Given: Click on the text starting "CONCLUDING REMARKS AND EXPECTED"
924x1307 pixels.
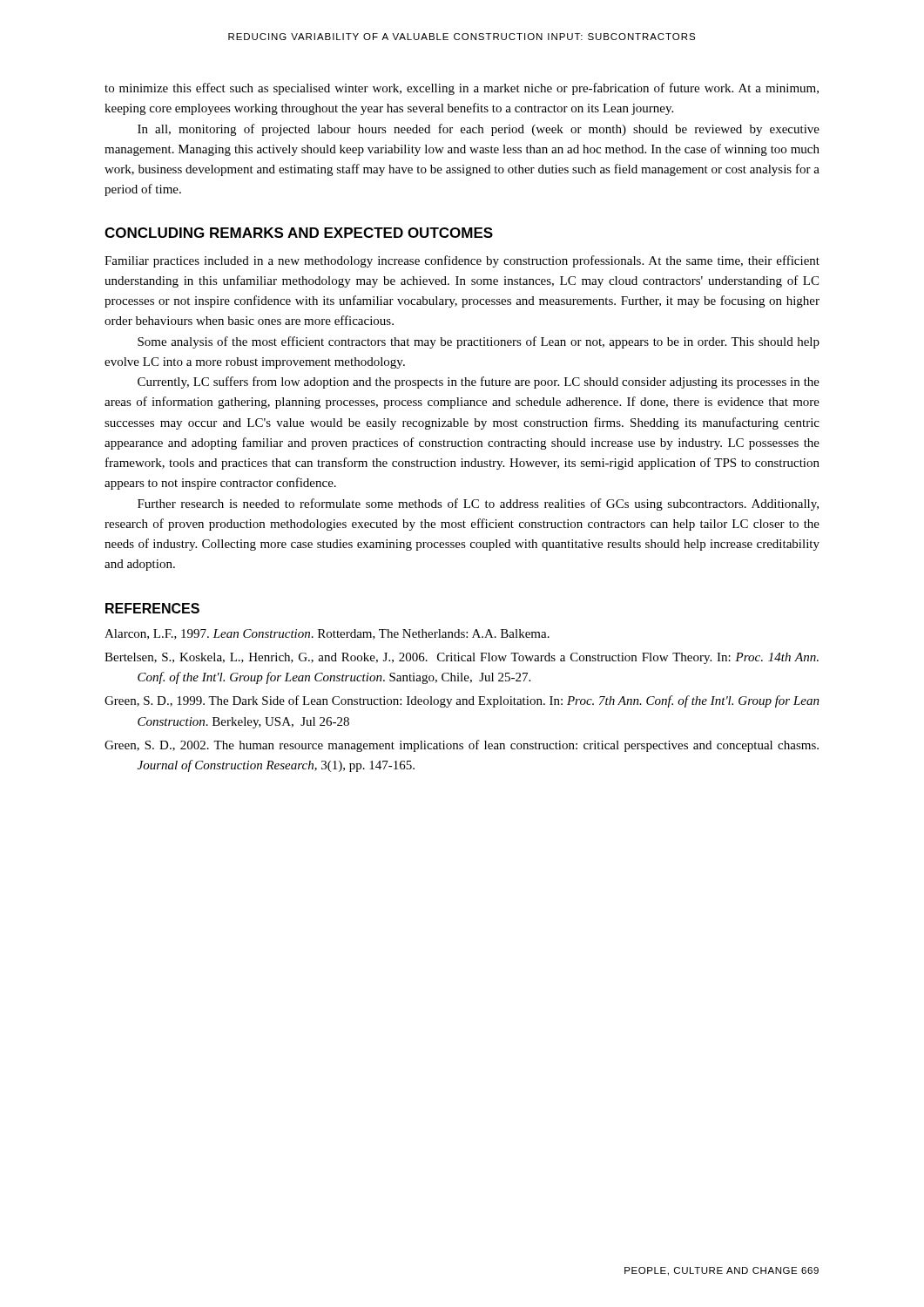Looking at the screenshot, I should 299,233.
